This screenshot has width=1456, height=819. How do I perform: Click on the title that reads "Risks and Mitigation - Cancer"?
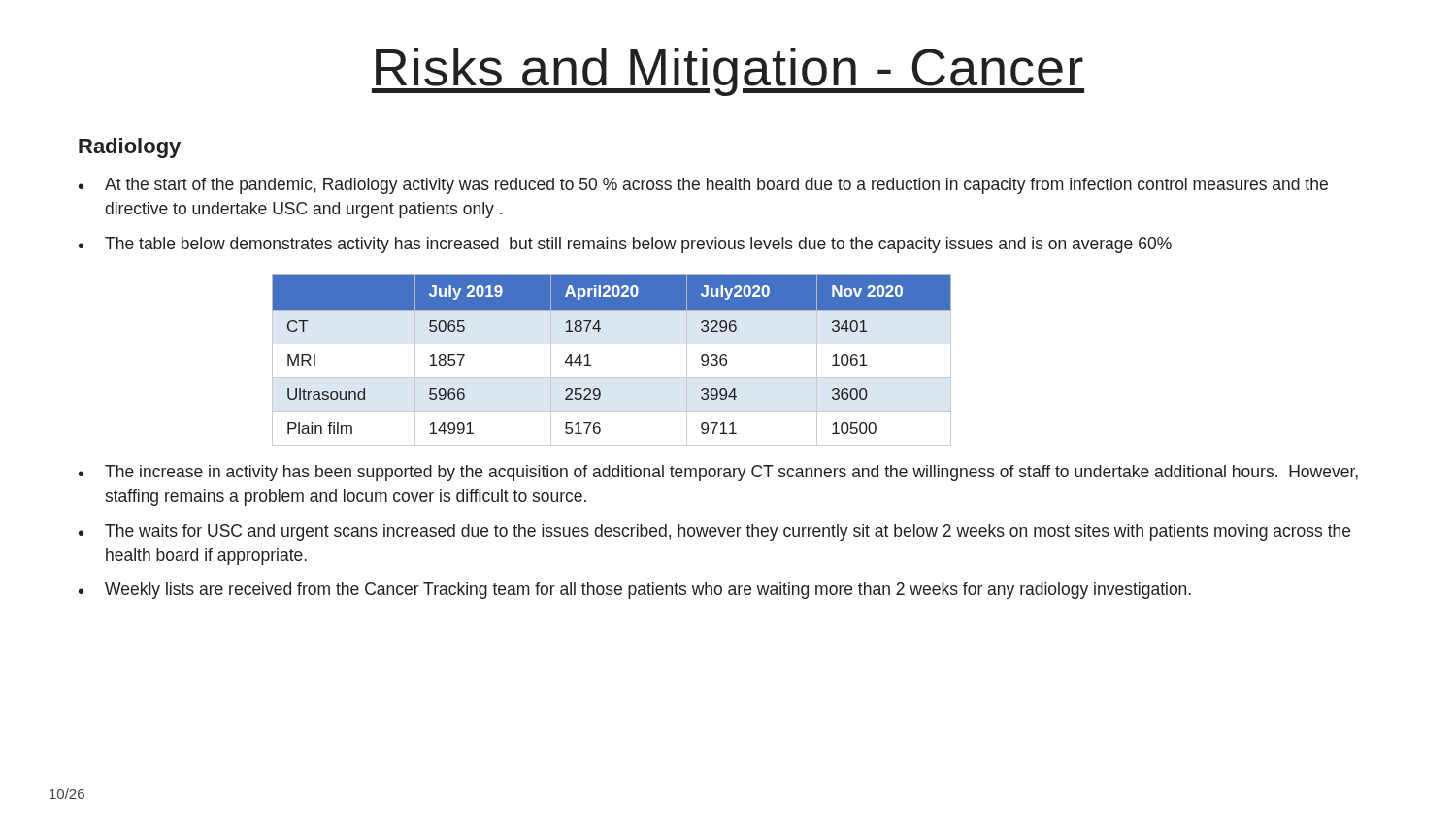(x=728, y=67)
